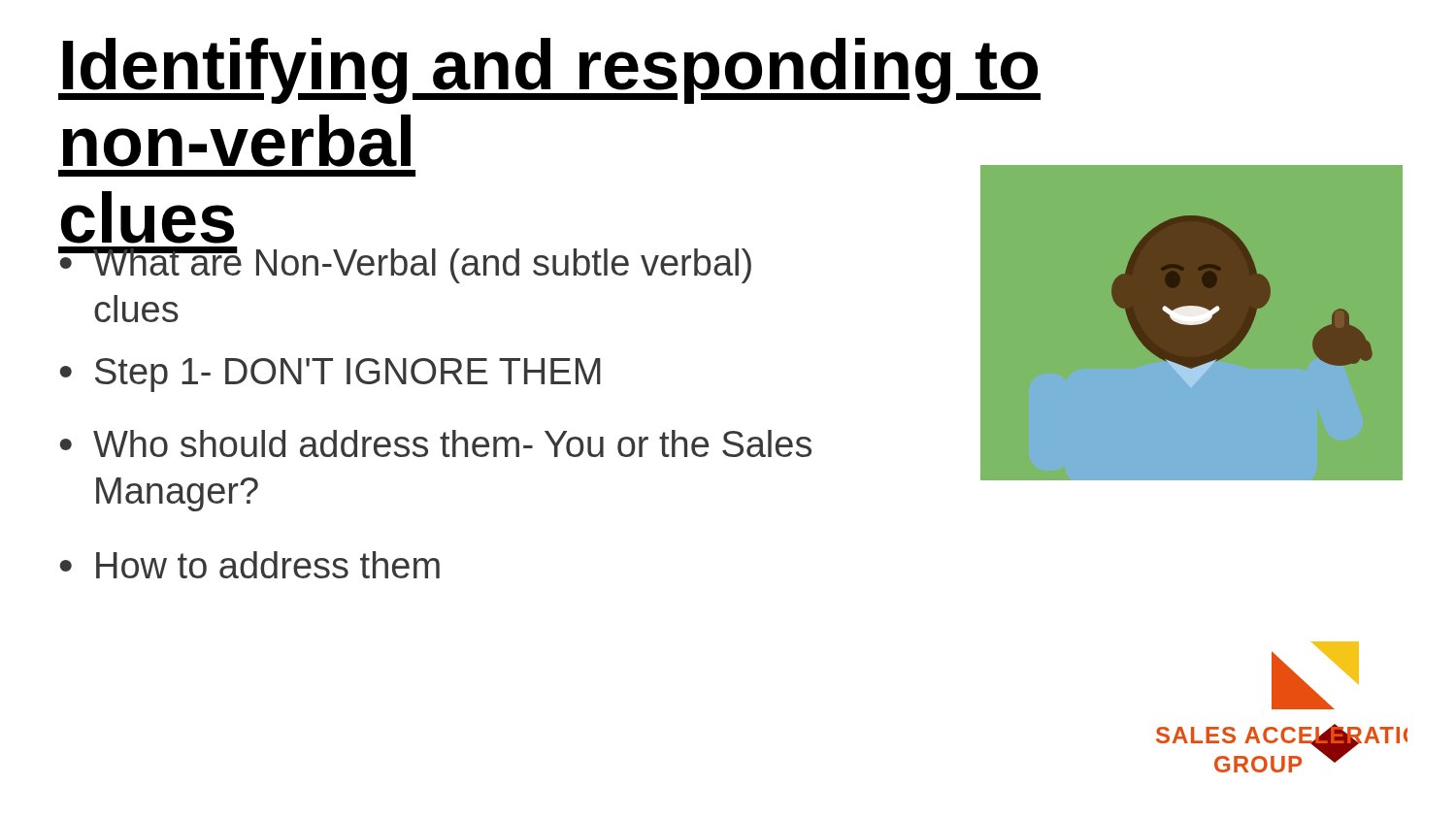The height and width of the screenshot is (819, 1456).
Task: Locate the list item with the text "• What are Non-Verbal (and"
Action: [x=437, y=287]
